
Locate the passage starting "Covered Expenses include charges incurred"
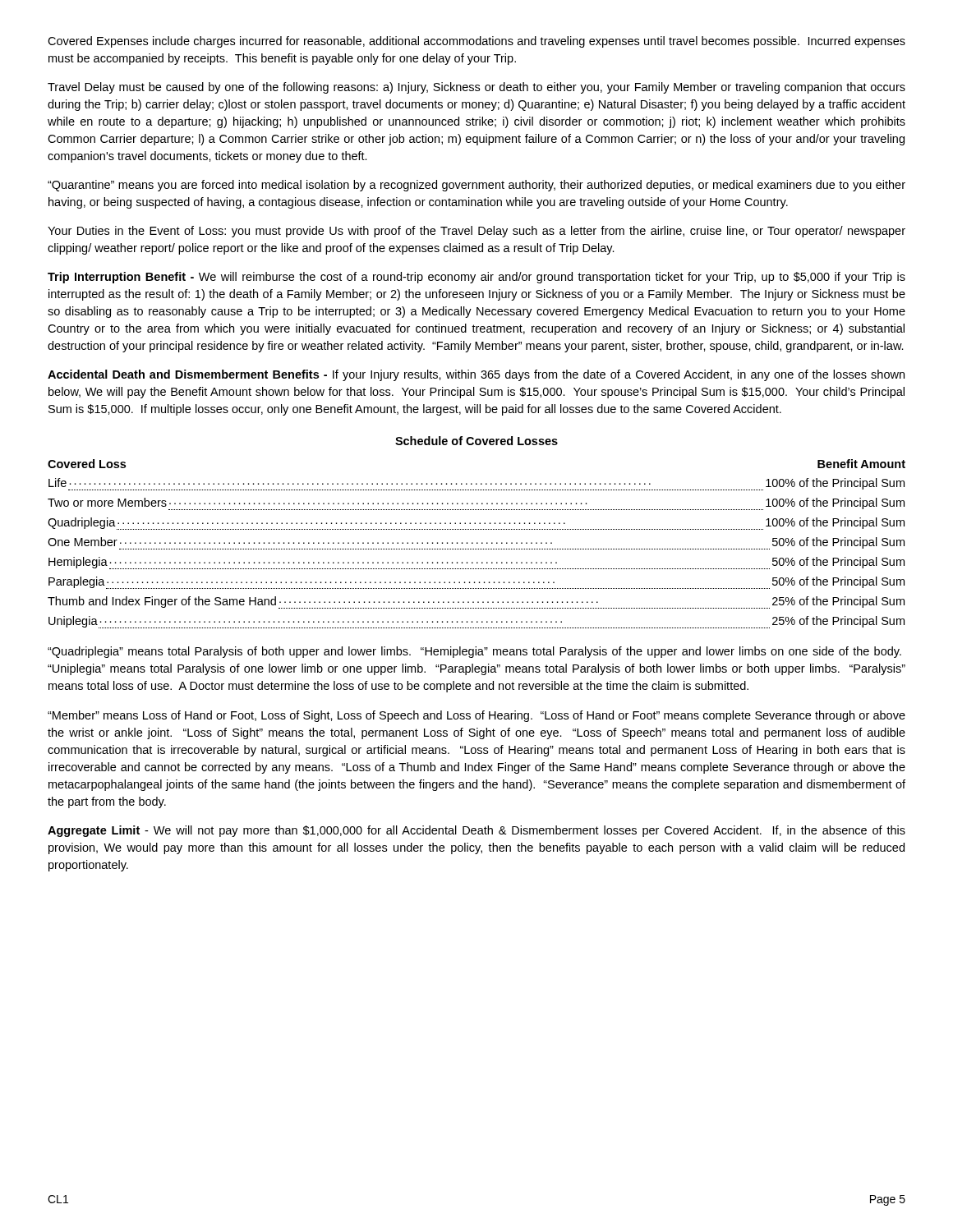476,50
